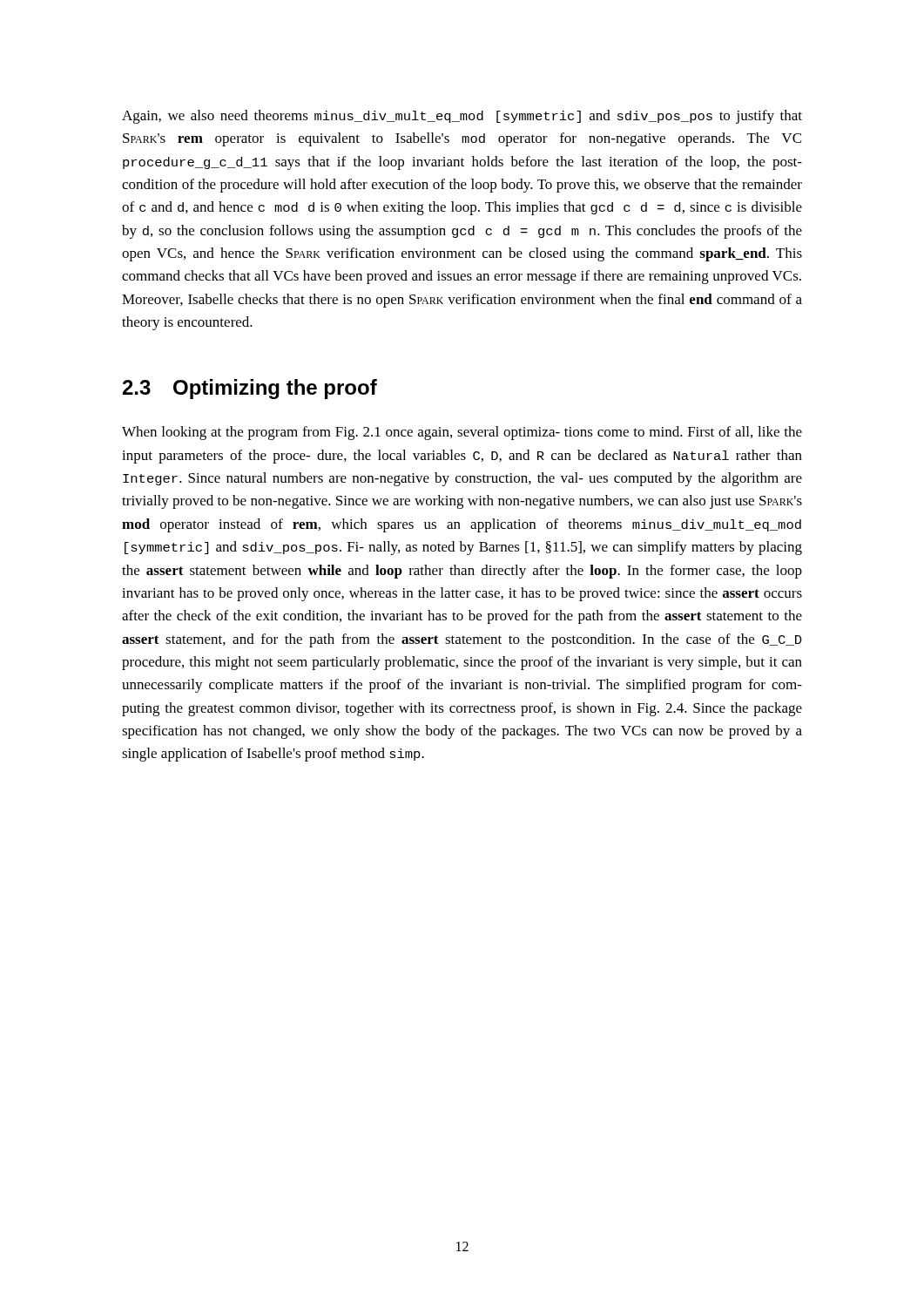Find the block starting "2.3 Optimizing the proof"
Image resolution: width=924 pixels, height=1307 pixels.
point(249,388)
